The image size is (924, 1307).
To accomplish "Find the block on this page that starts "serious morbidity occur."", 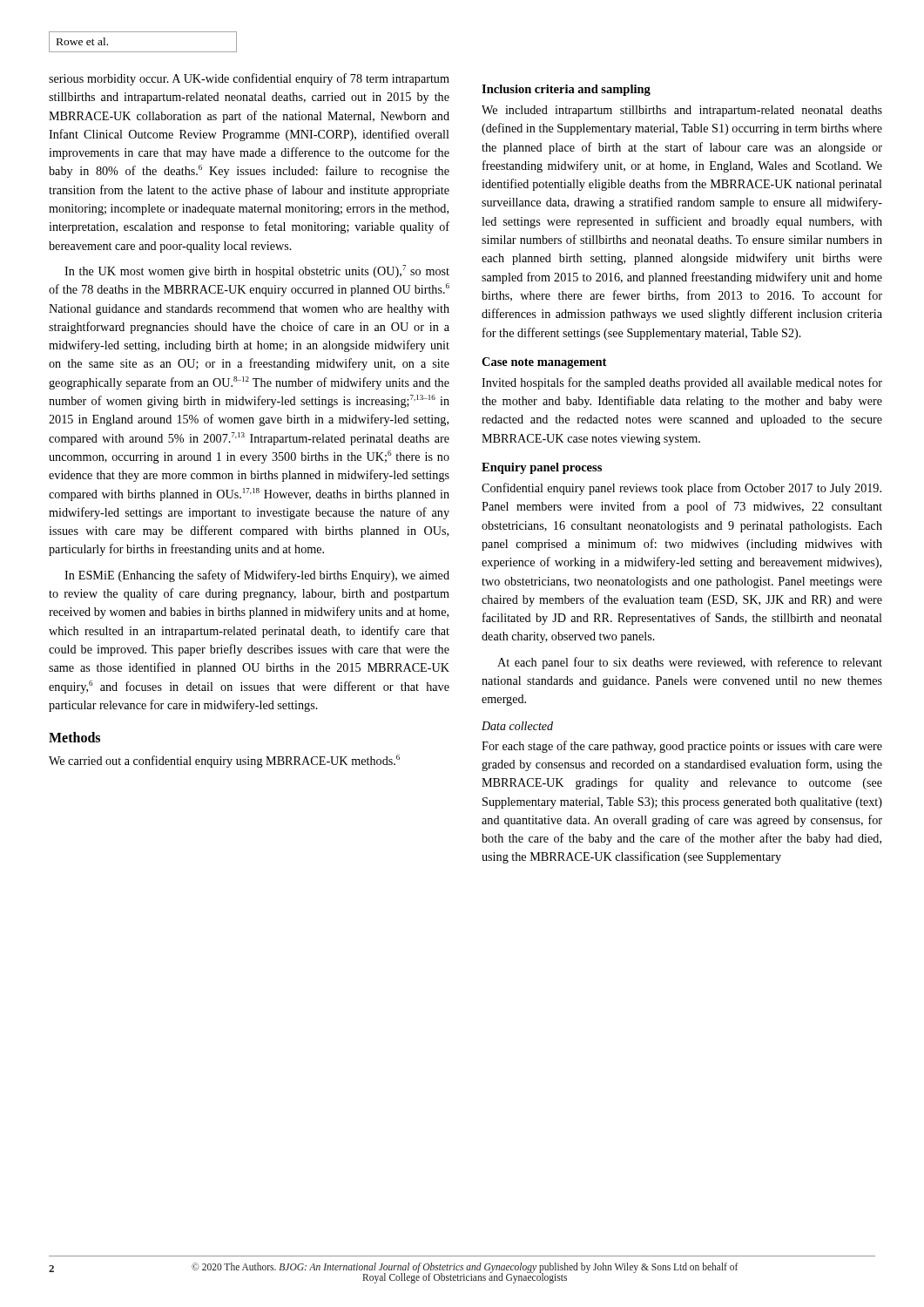I will [x=249, y=162].
